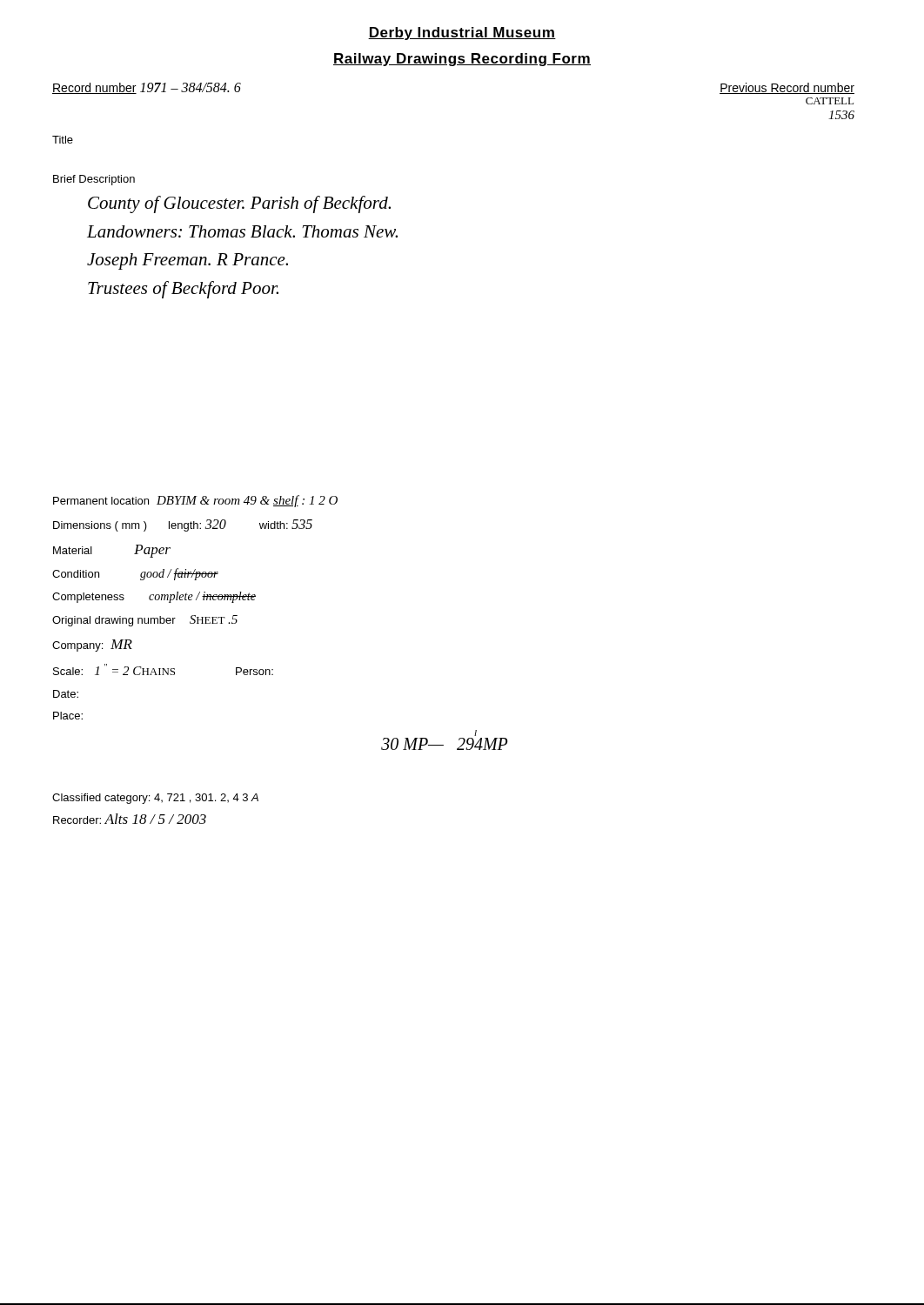Image resolution: width=924 pixels, height=1305 pixels.
Task: Locate the text "Previous Record number CATTELL 1536"
Action: (787, 102)
